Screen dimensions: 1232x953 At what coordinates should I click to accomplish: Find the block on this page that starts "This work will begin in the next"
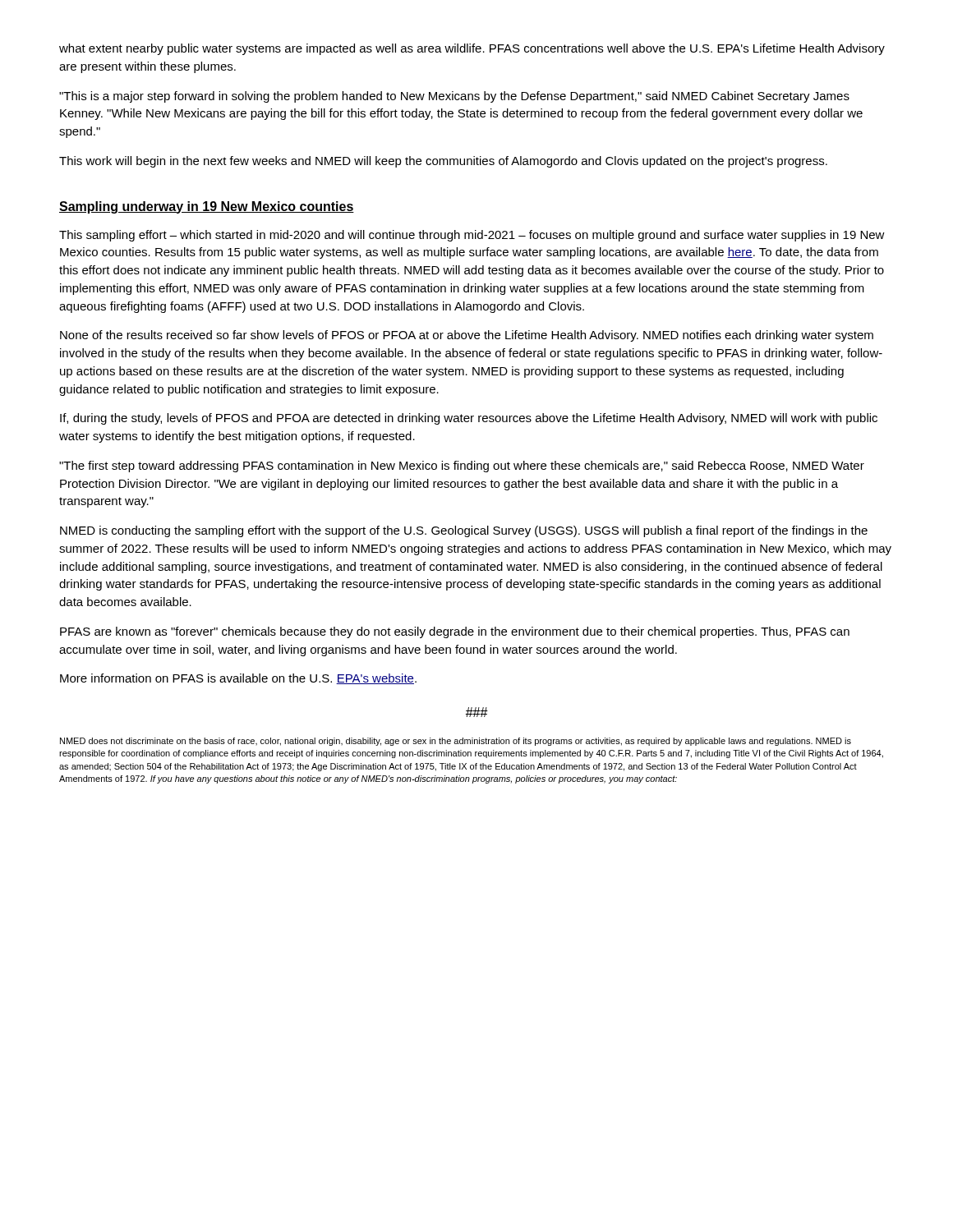[444, 160]
